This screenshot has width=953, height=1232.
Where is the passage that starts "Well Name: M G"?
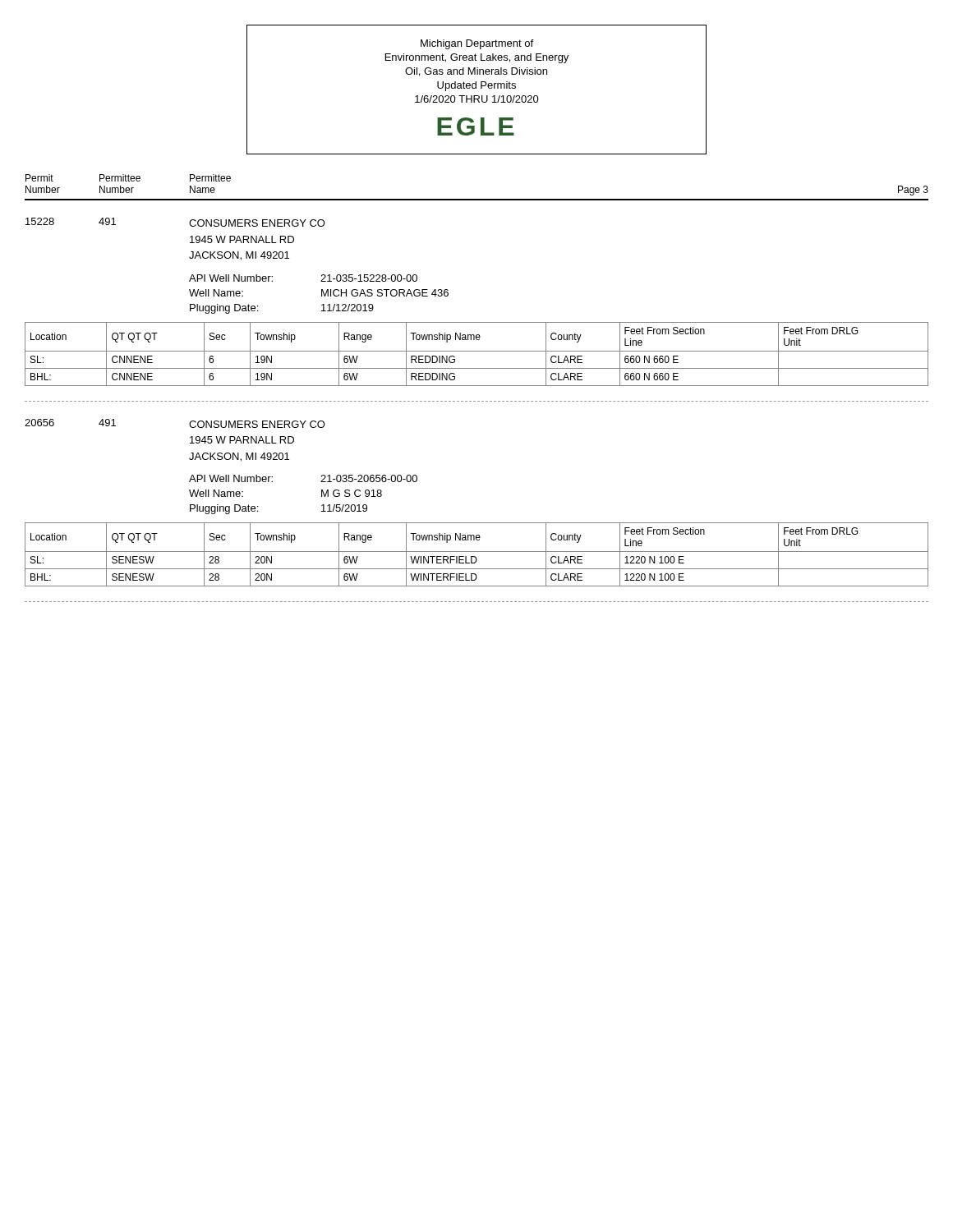pyautogui.click(x=216, y=493)
